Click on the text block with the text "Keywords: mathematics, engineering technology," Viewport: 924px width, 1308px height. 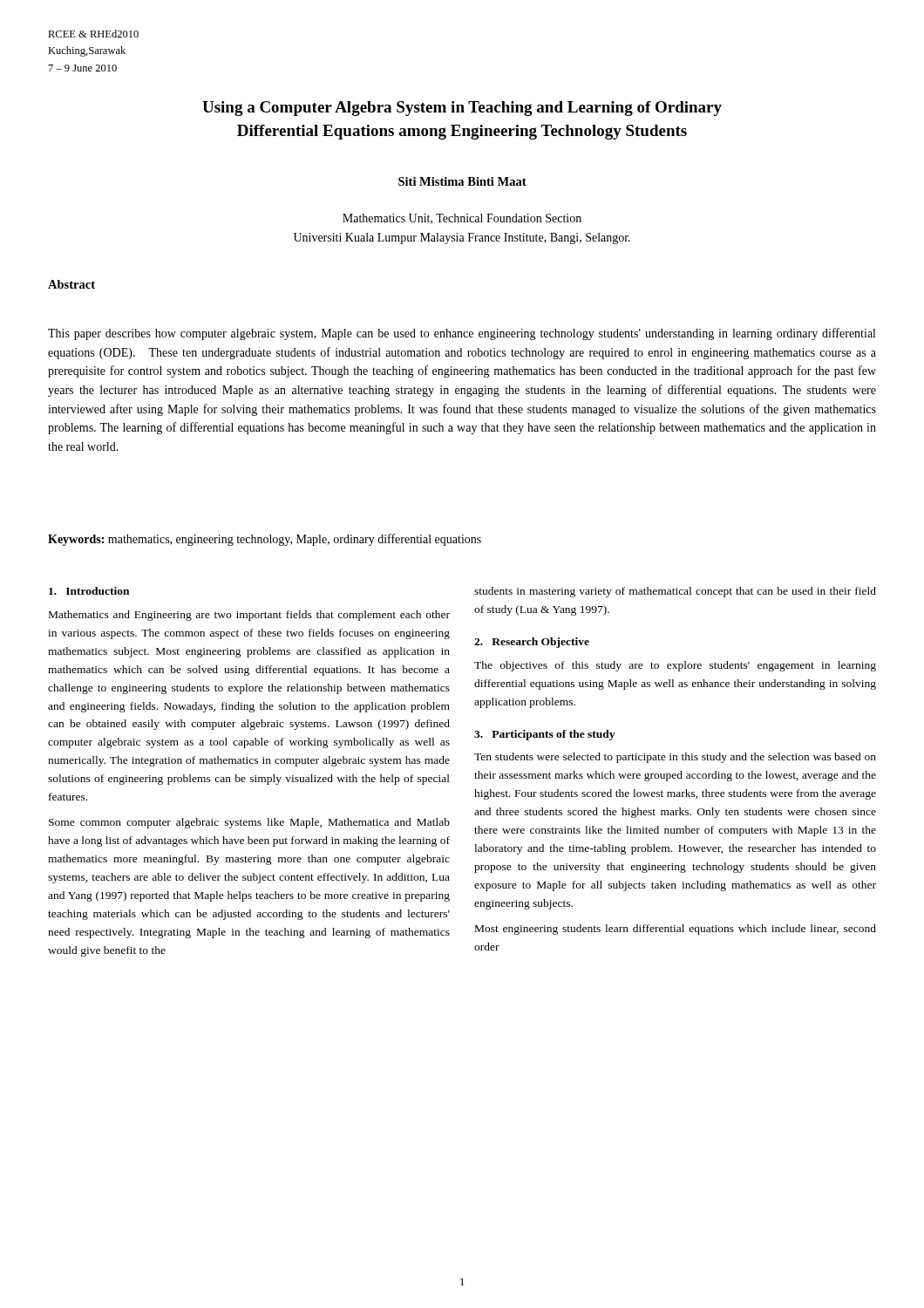pyautogui.click(x=265, y=539)
